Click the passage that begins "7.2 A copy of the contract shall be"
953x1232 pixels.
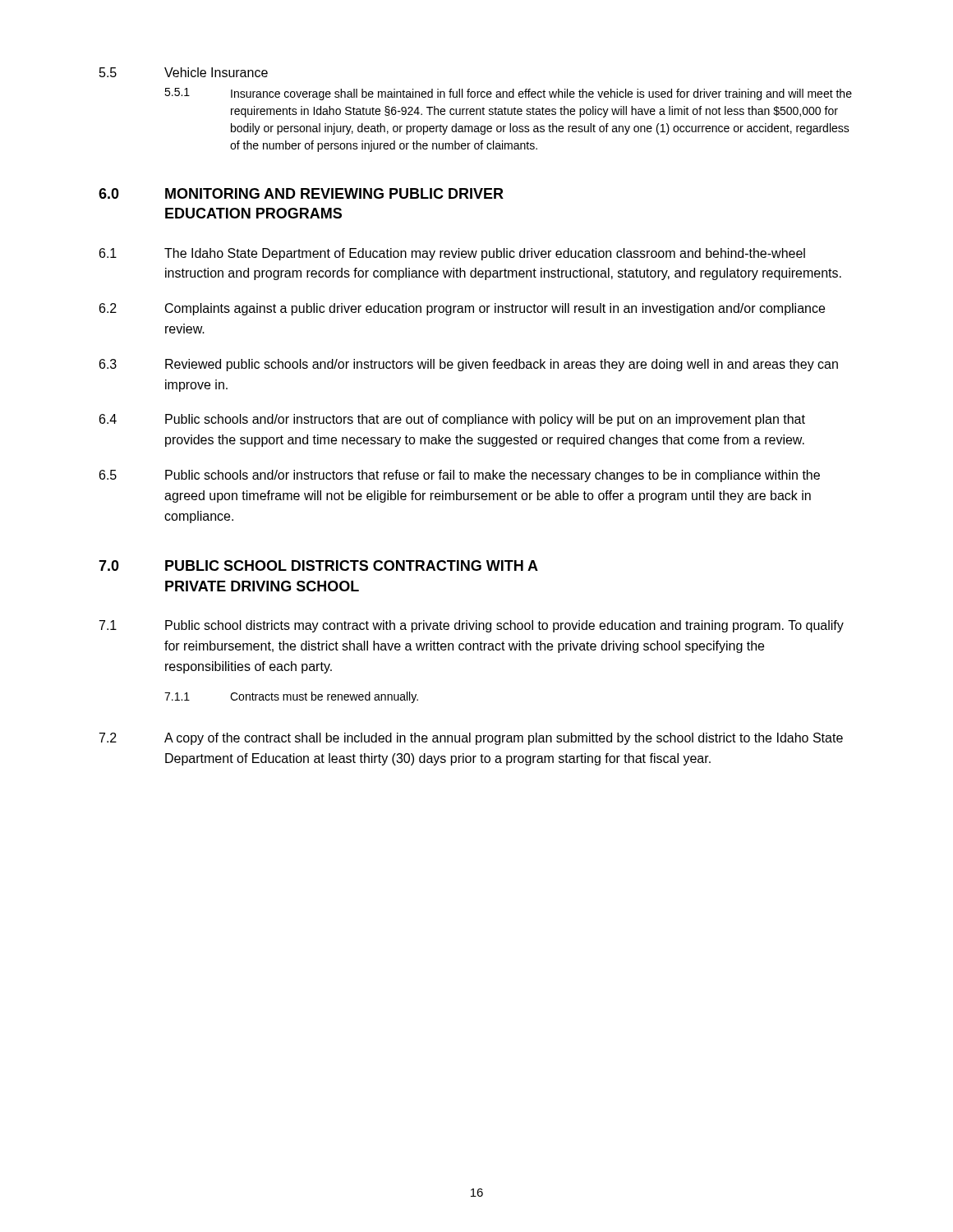coord(476,749)
